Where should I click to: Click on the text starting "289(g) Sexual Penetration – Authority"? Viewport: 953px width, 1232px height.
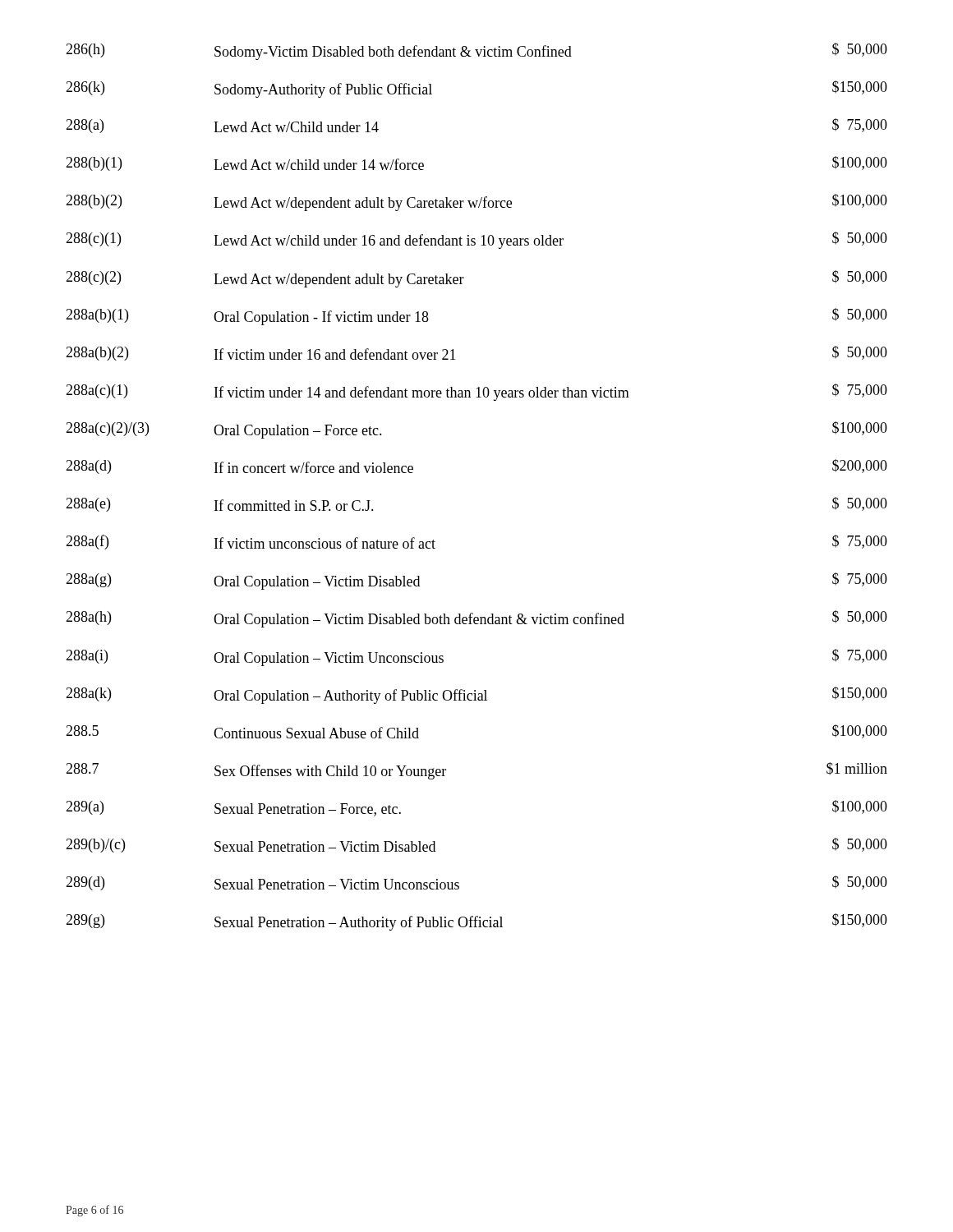(476, 922)
